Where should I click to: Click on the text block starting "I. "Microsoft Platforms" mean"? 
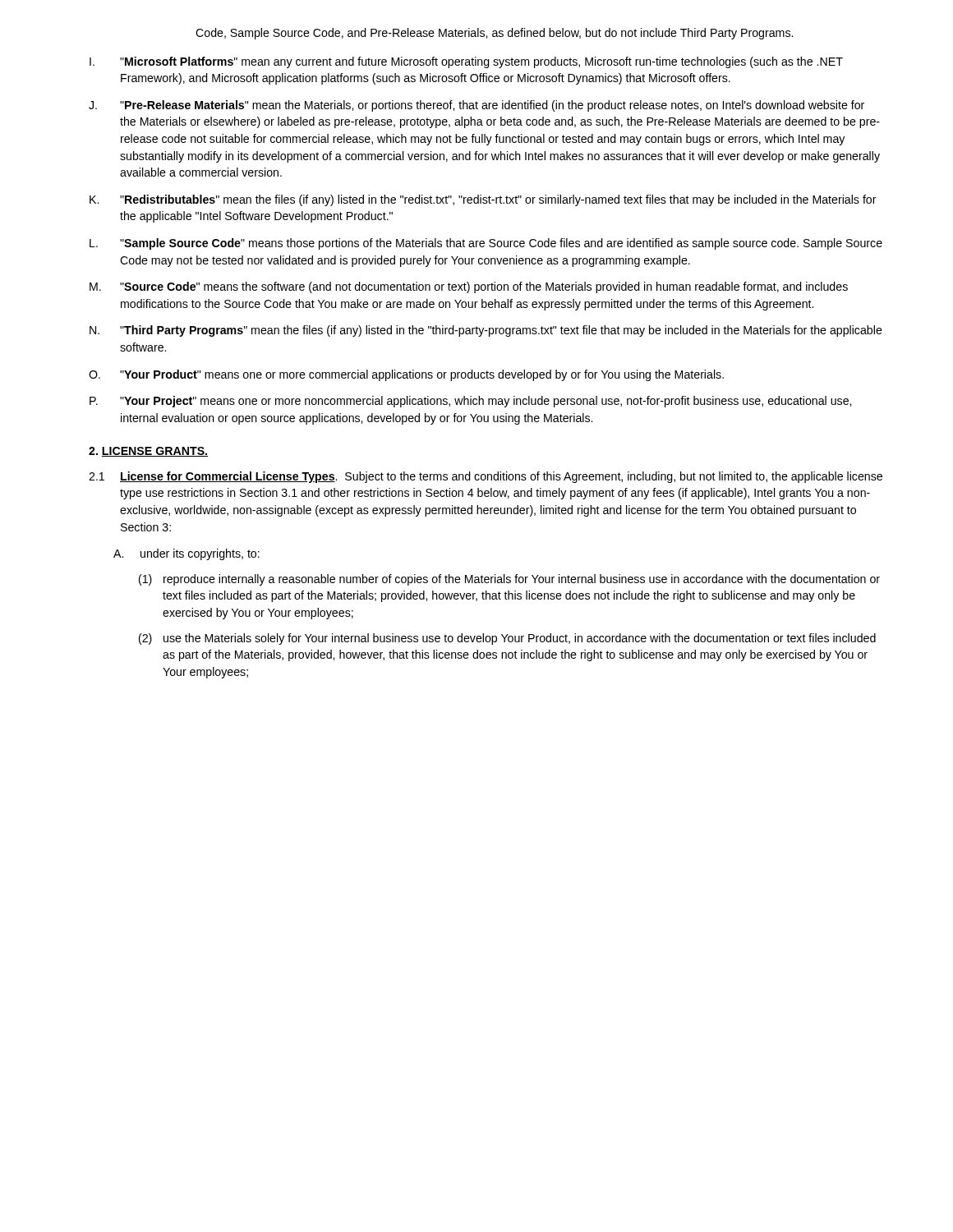(x=486, y=70)
